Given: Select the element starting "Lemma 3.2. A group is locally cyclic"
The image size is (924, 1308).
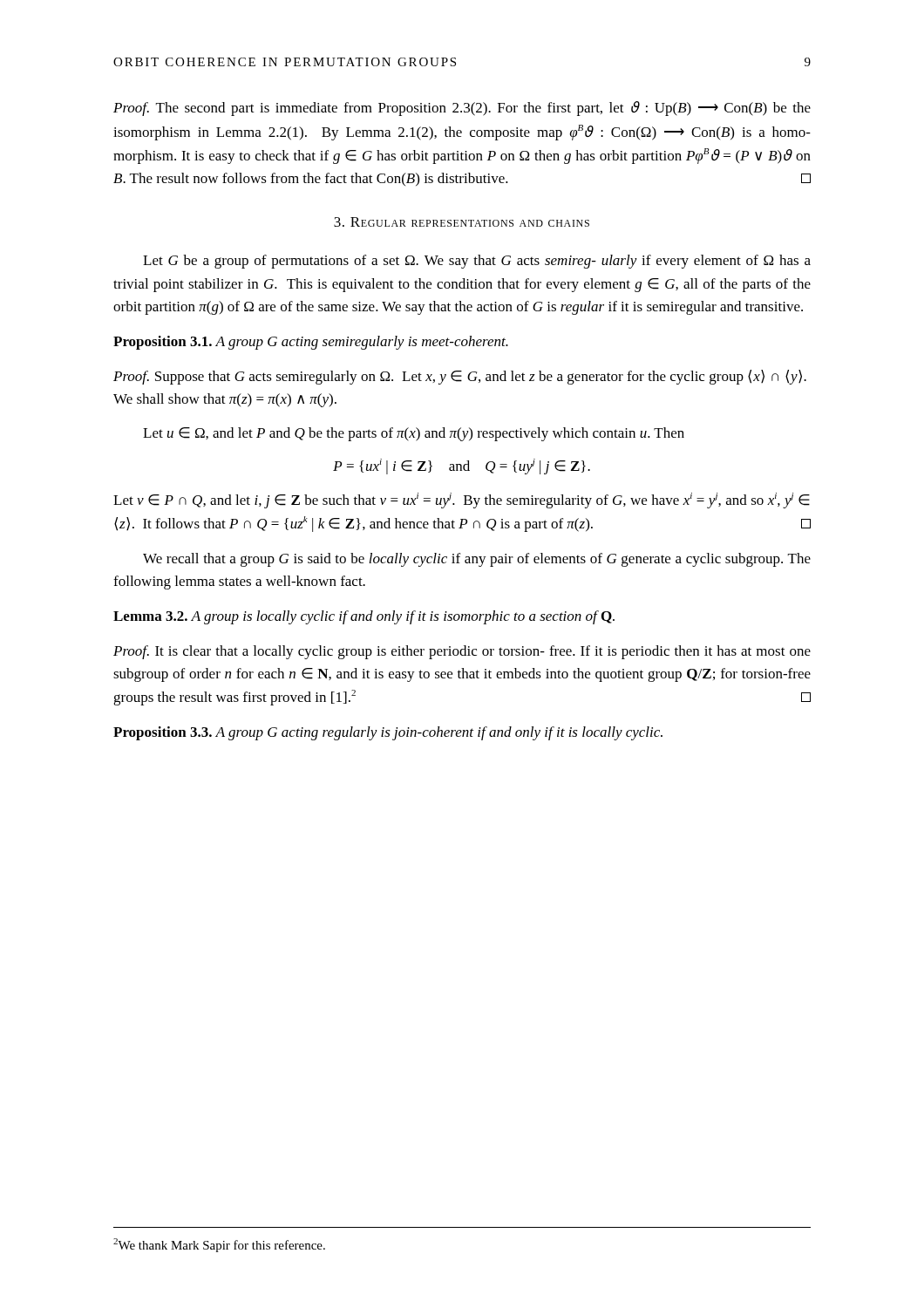Looking at the screenshot, I should (x=365, y=616).
